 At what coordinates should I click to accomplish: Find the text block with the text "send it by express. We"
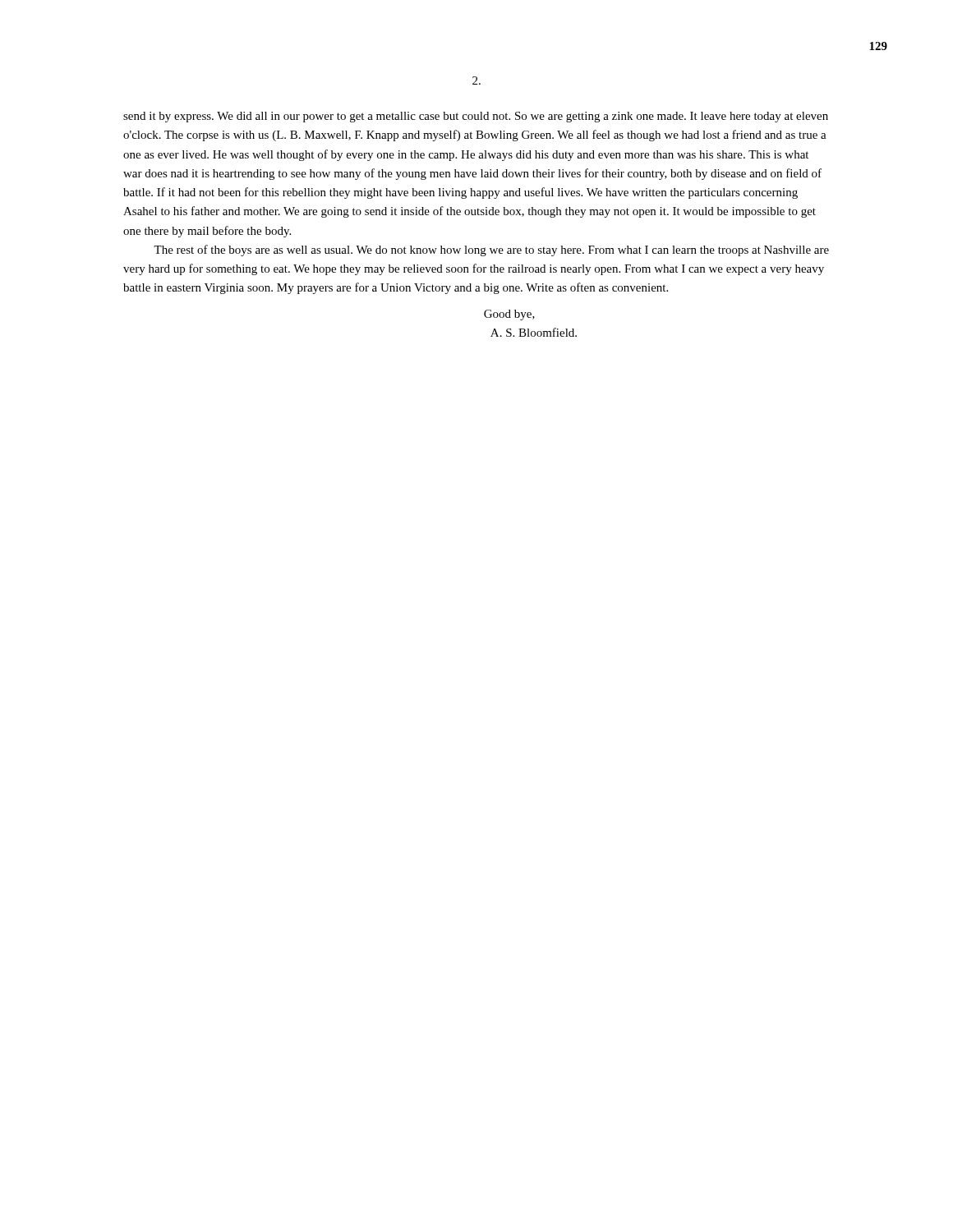coord(476,173)
